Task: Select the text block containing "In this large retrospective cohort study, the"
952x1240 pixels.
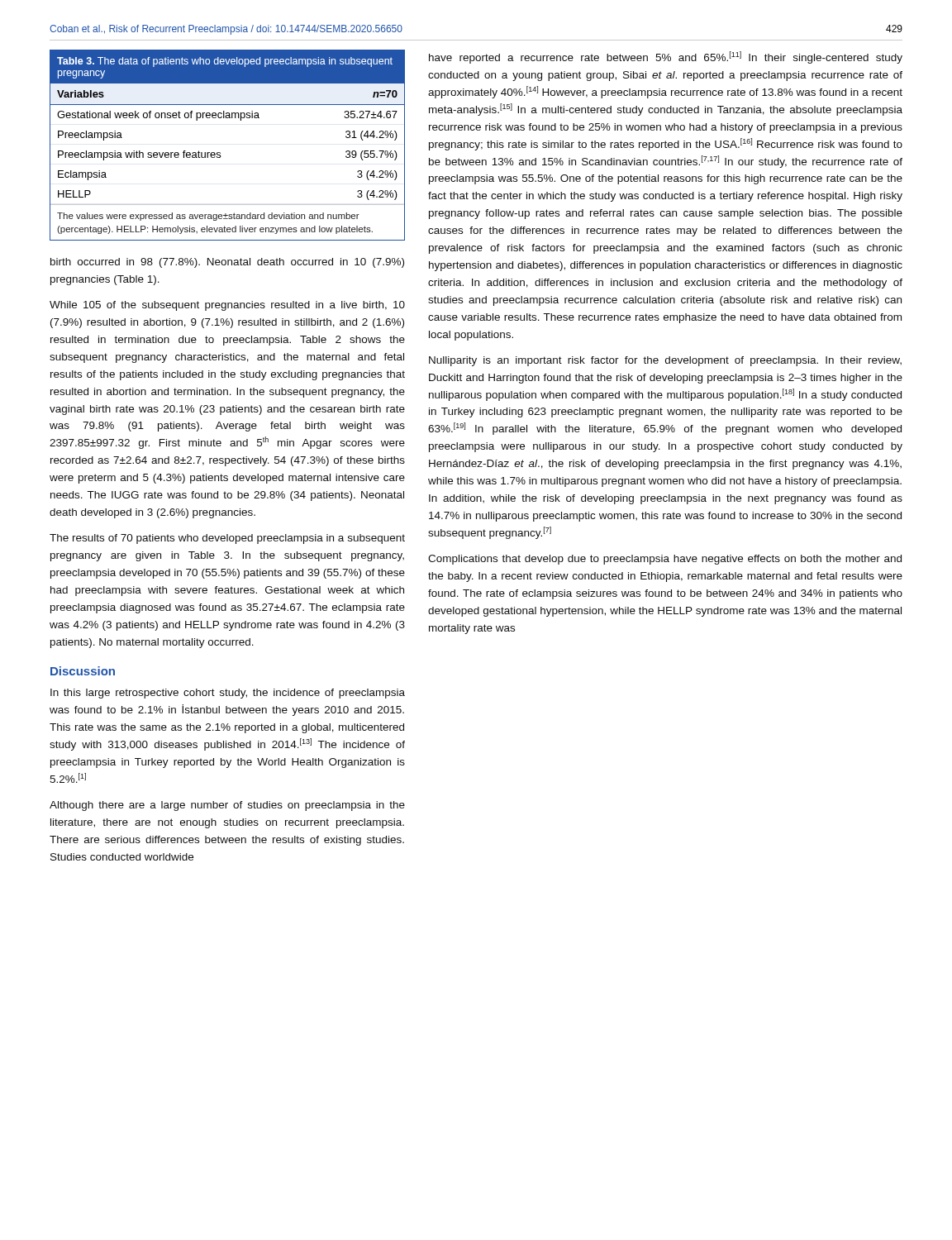Action: [x=227, y=736]
